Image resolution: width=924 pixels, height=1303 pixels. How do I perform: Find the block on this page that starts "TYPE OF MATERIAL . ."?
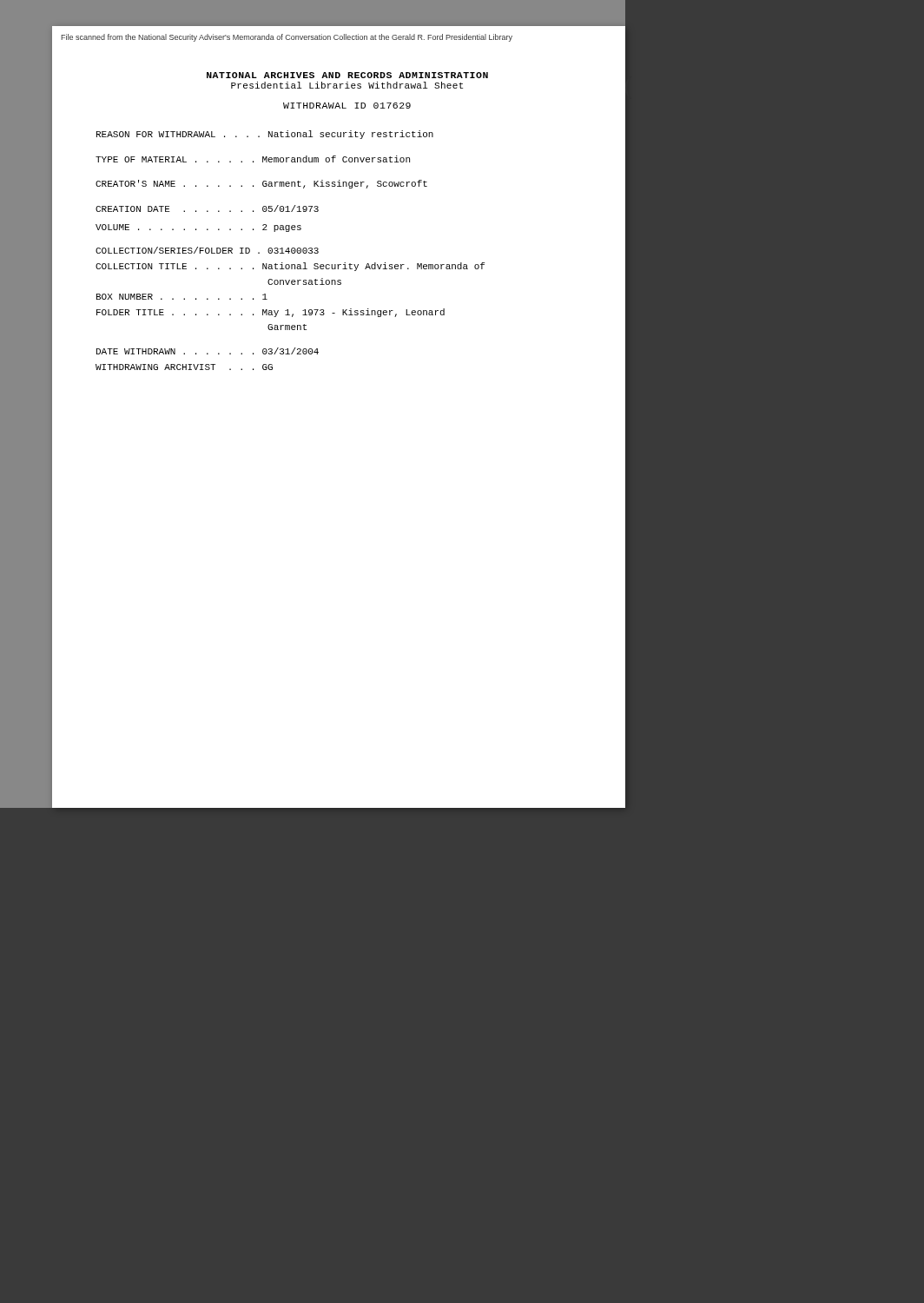253,160
